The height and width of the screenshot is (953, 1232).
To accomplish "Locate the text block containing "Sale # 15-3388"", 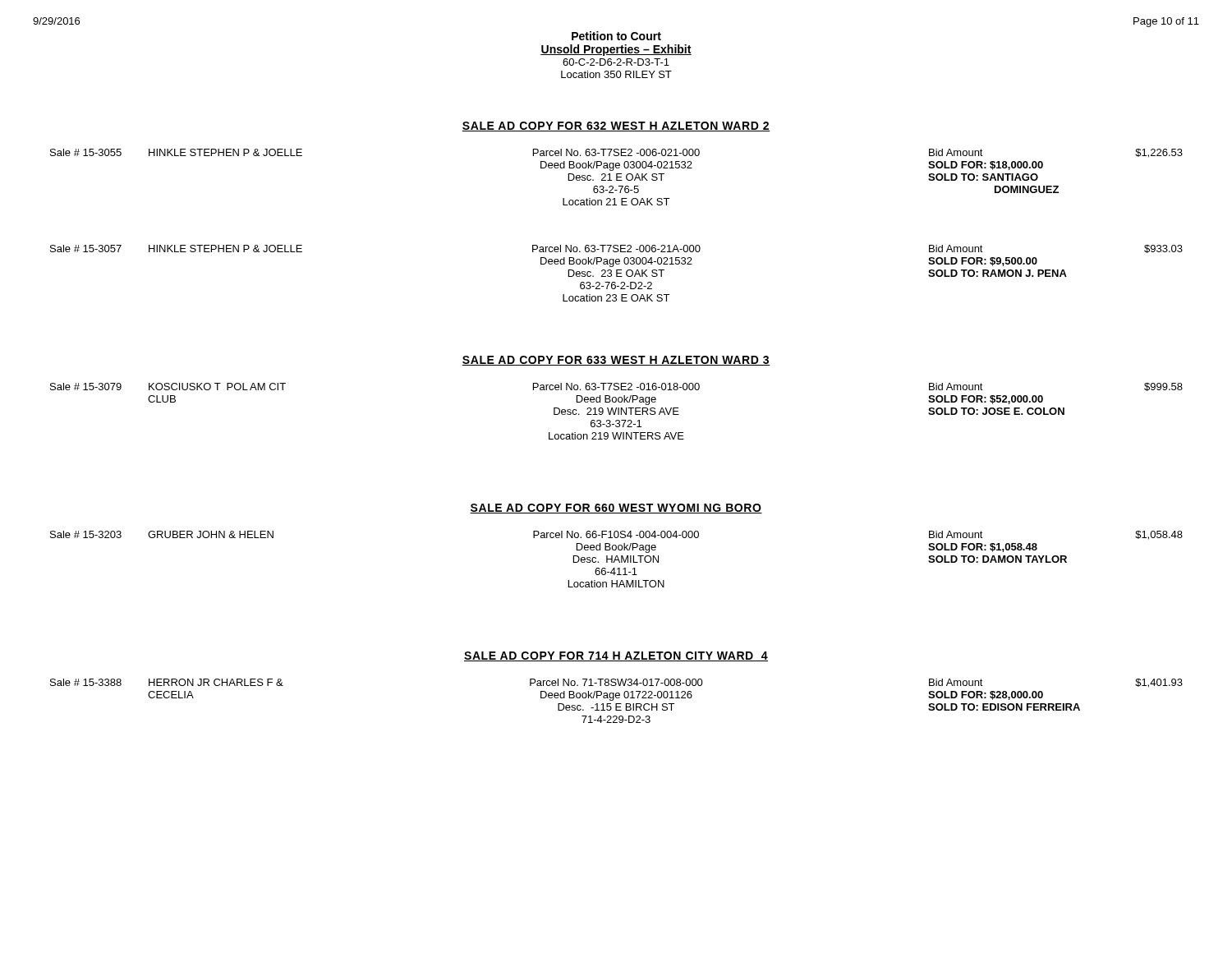I will pyautogui.click(x=616, y=701).
